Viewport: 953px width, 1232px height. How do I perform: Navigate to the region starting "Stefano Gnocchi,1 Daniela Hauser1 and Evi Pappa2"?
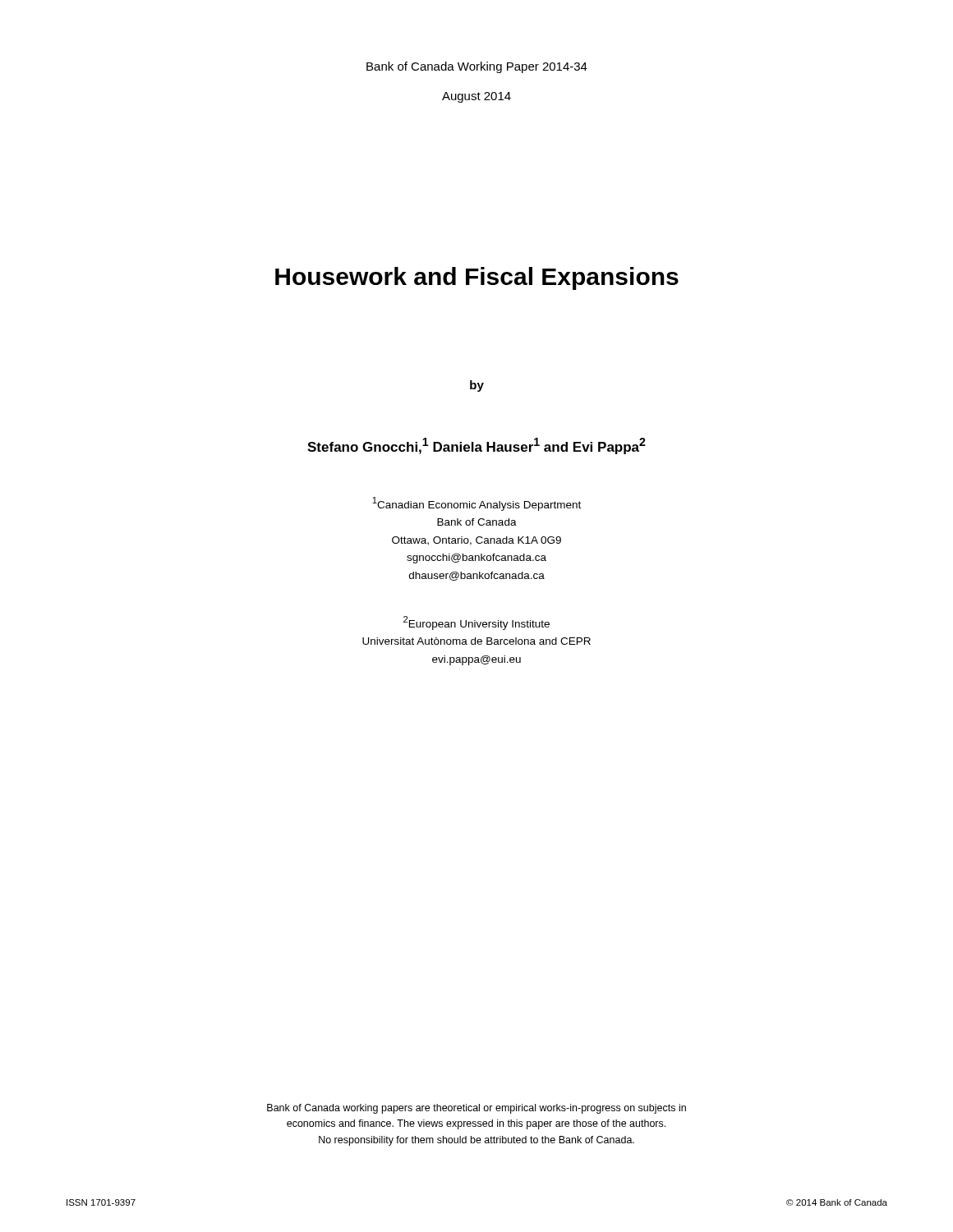(x=476, y=445)
